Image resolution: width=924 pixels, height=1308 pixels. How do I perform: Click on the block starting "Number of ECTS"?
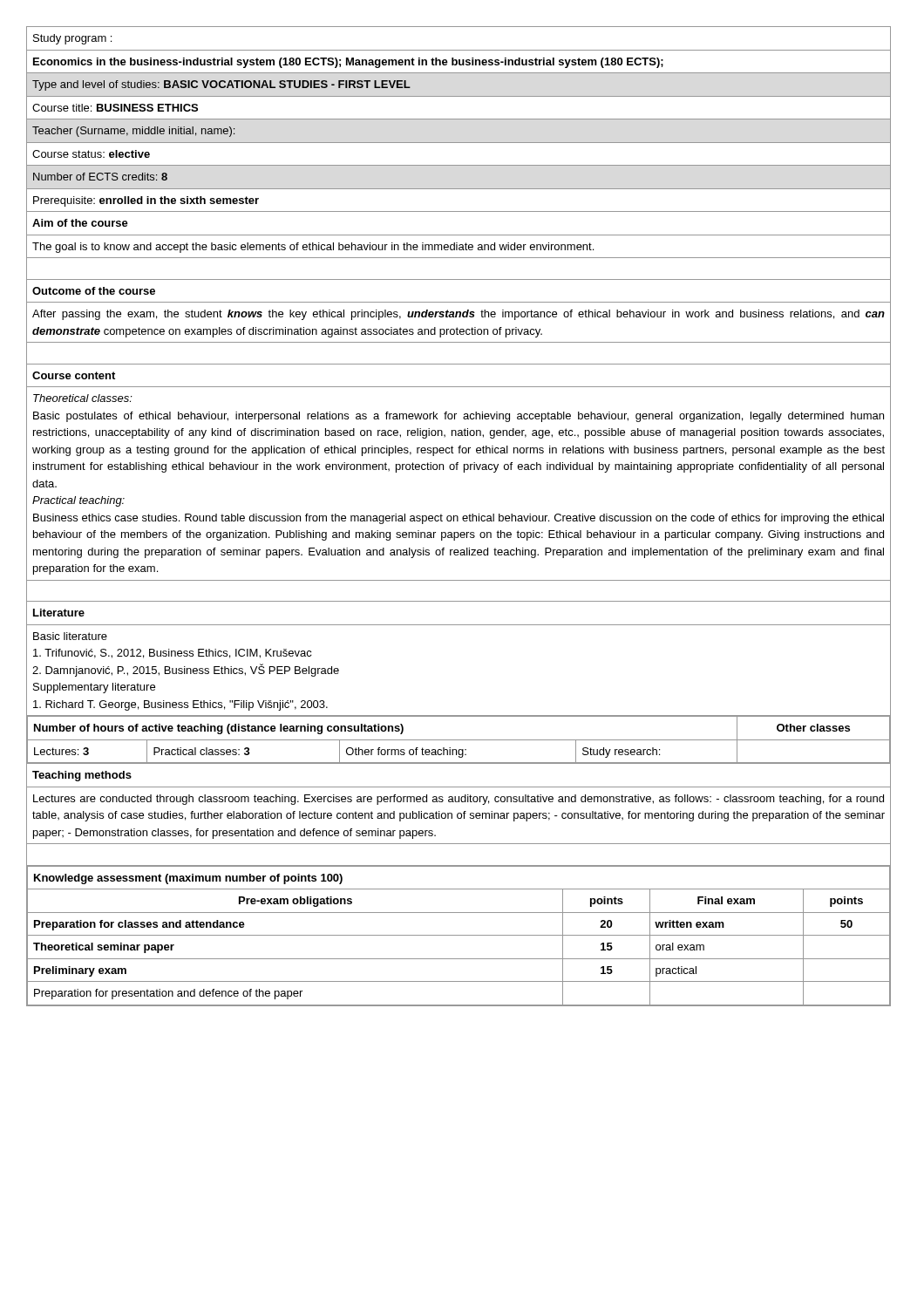100,177
